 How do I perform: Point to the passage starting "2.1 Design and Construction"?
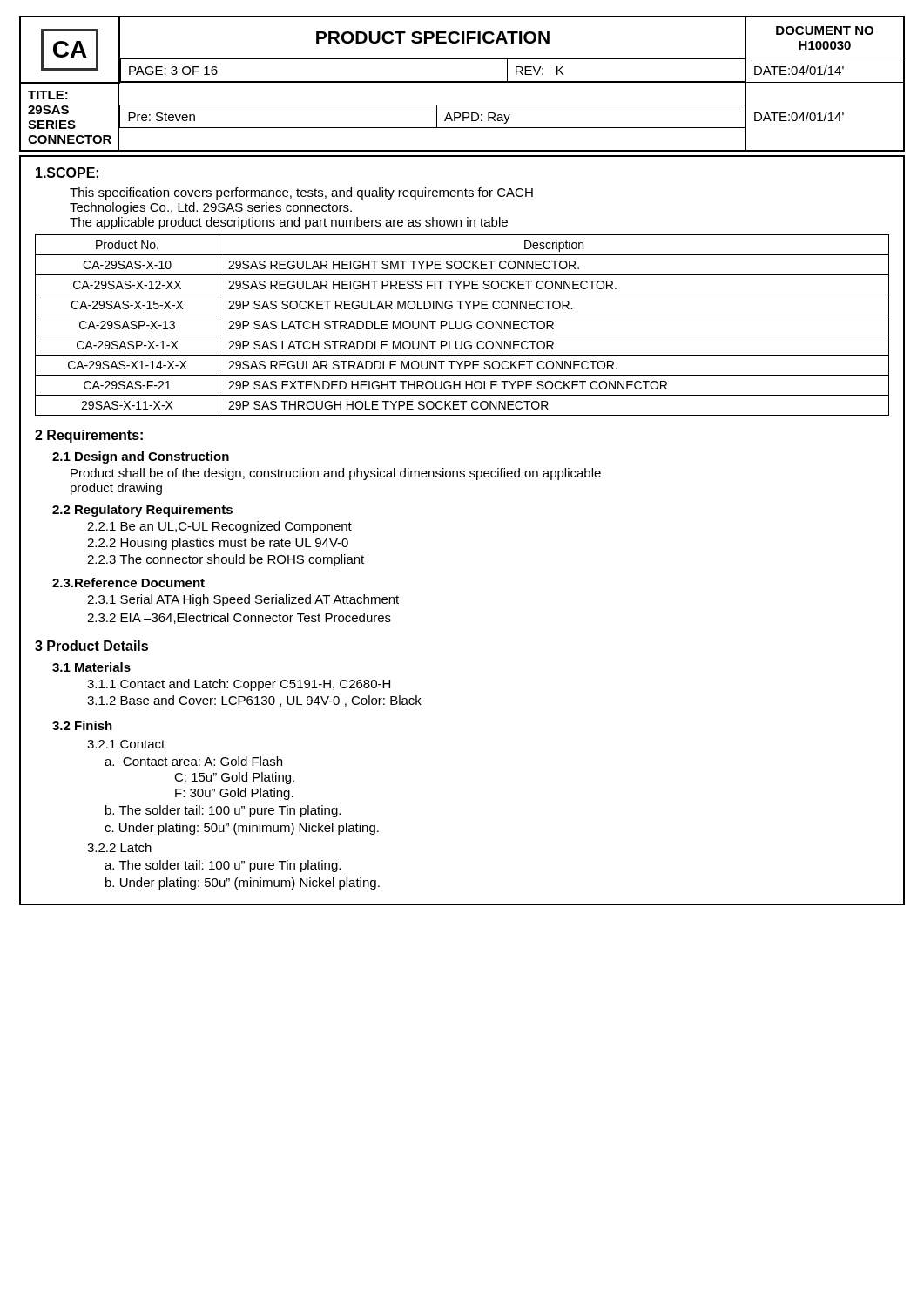pyautogui.click(x=141, y=456)
